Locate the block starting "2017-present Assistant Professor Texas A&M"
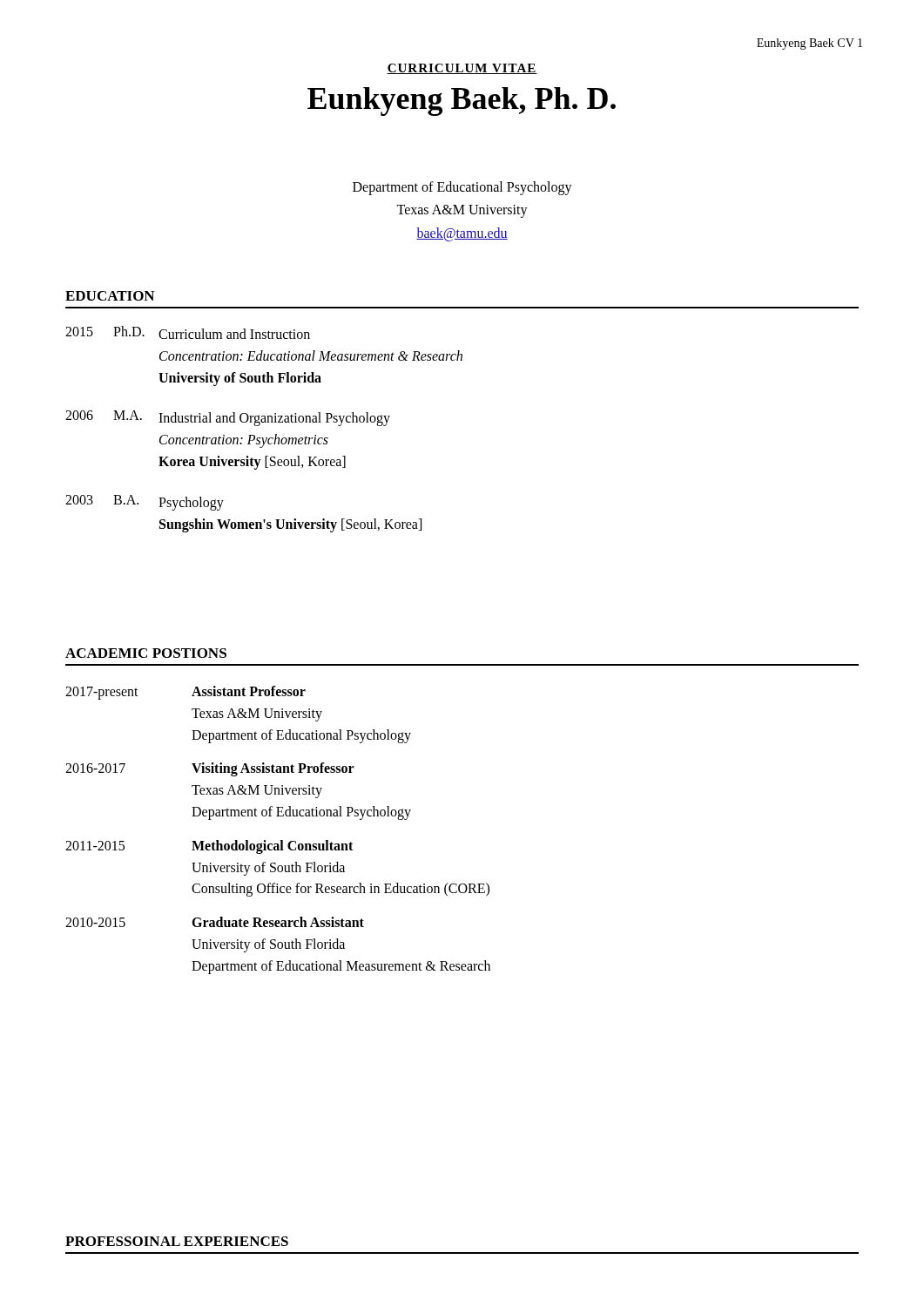924x1307 pixels. 238,714
